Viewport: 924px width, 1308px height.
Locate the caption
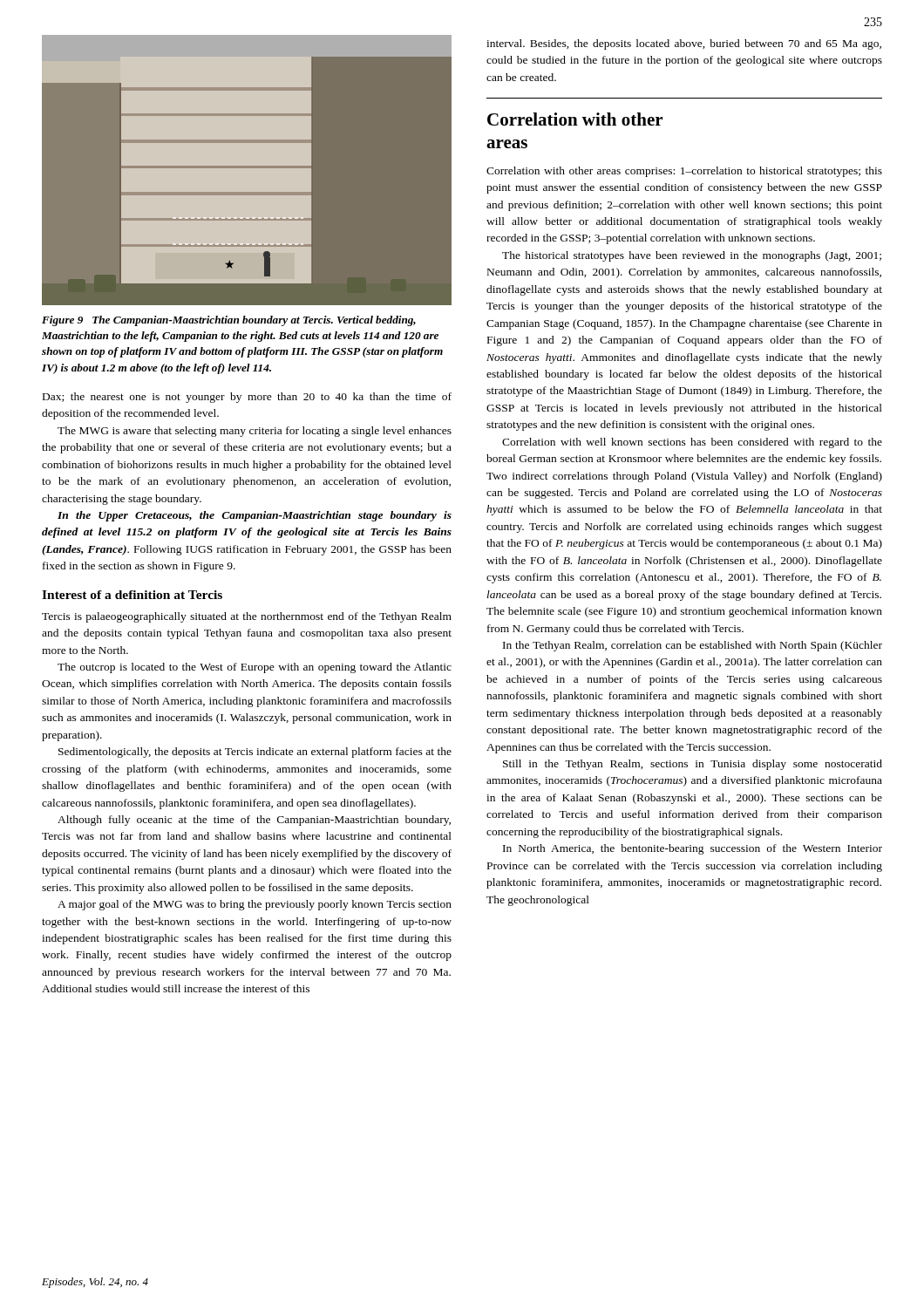pos(242,343)
